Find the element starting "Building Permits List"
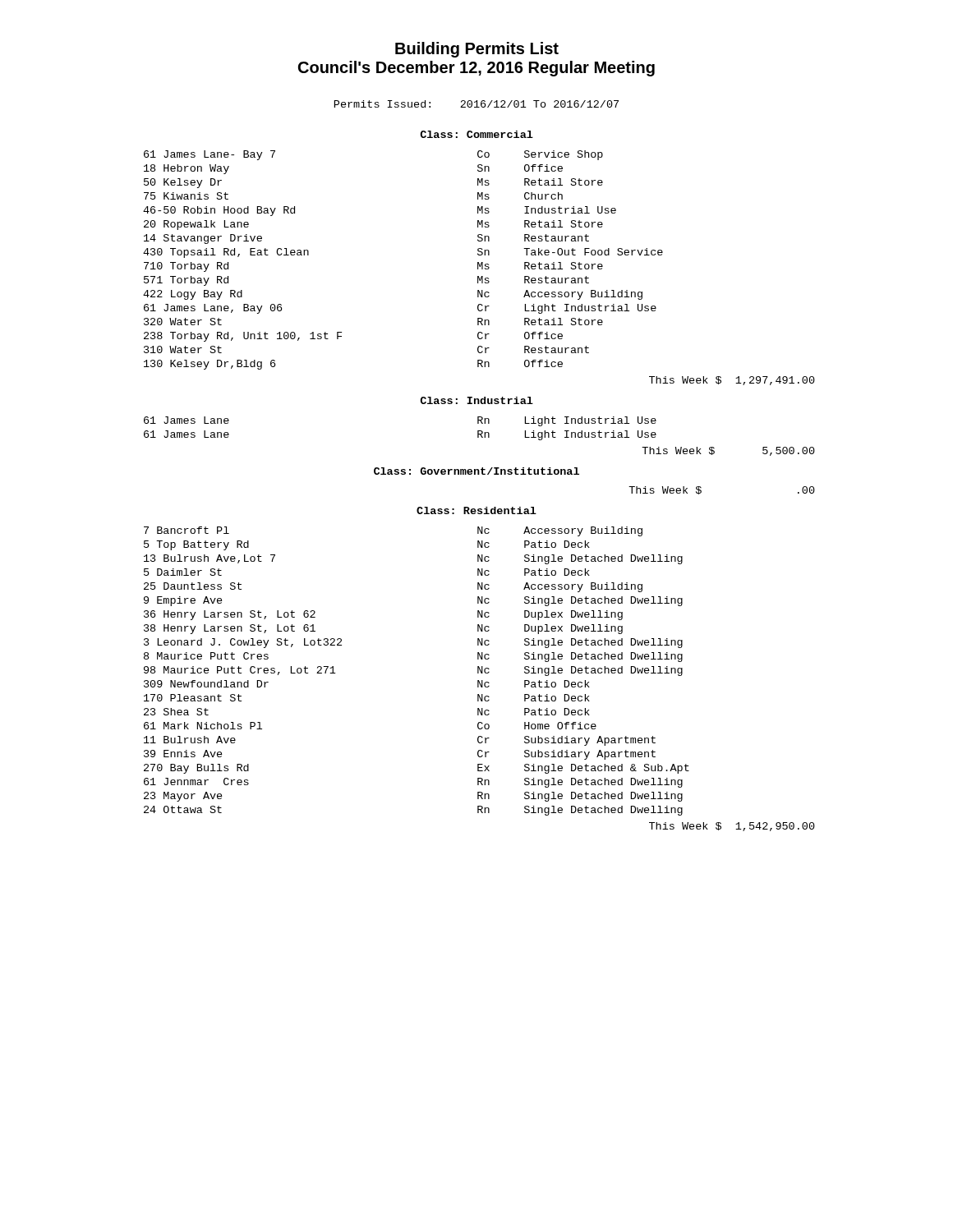This screenshot has height=1232, width=953. coord(476,58)
